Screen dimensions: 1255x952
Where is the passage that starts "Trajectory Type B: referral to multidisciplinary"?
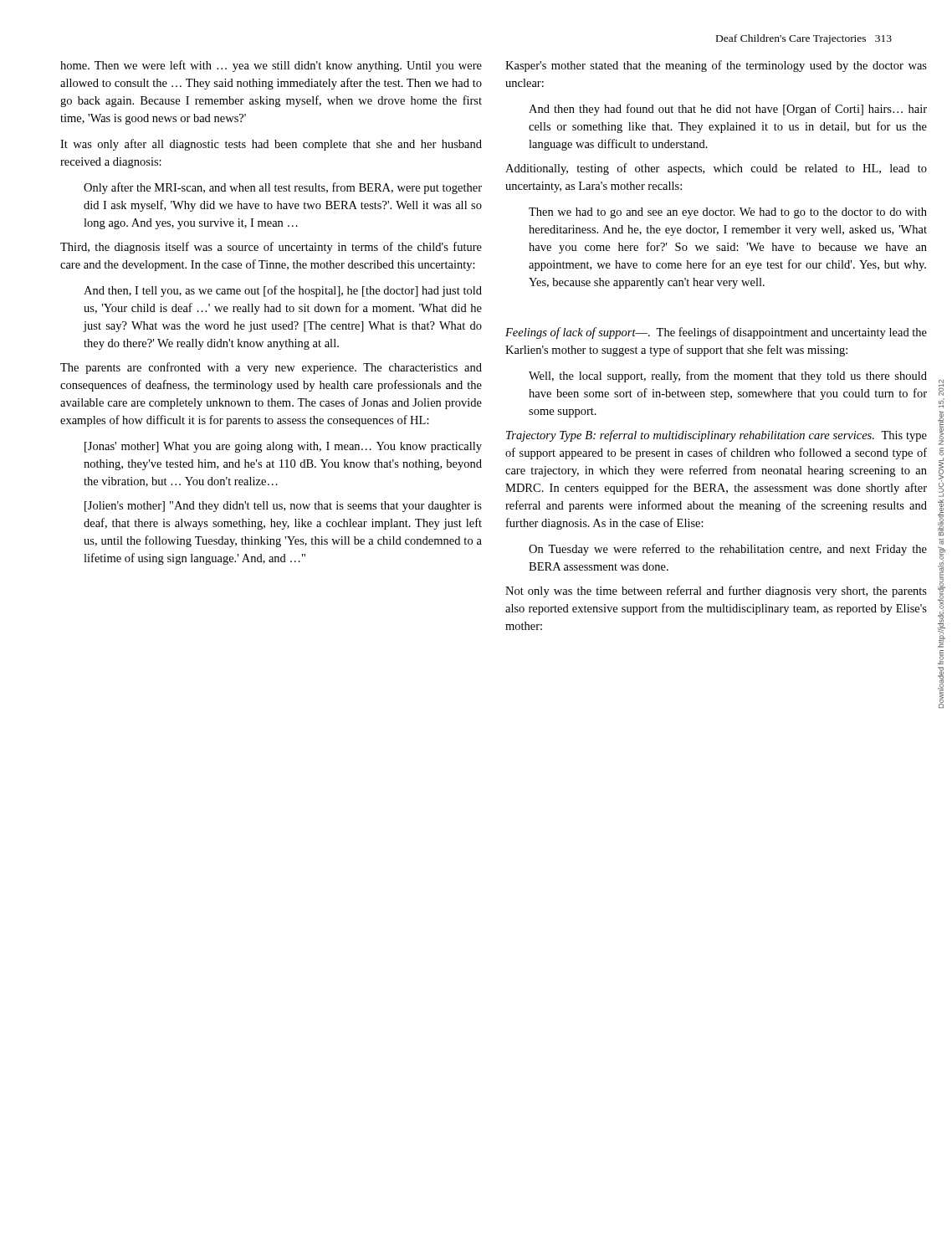716,480
